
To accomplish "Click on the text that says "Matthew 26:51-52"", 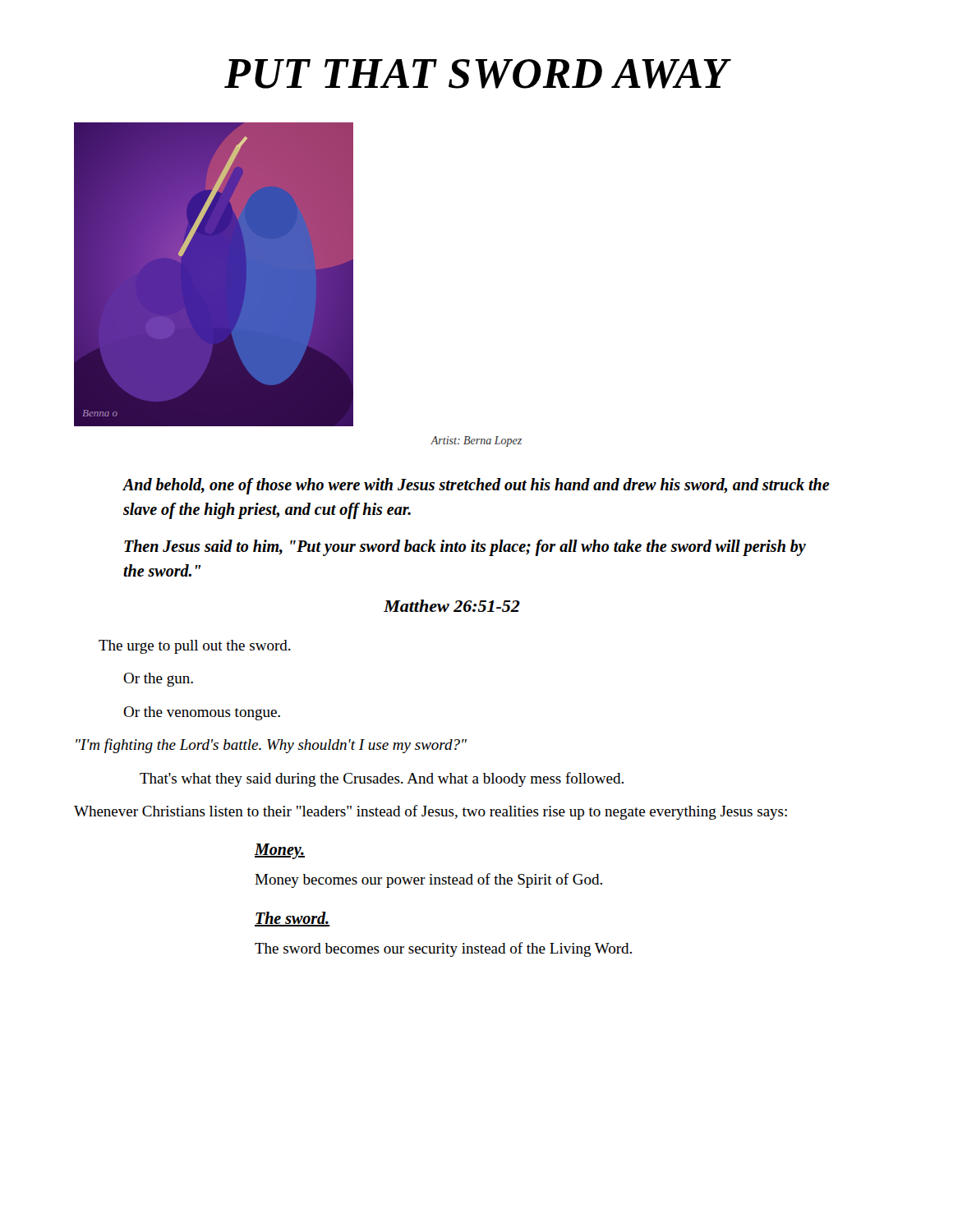I will 452,606.
